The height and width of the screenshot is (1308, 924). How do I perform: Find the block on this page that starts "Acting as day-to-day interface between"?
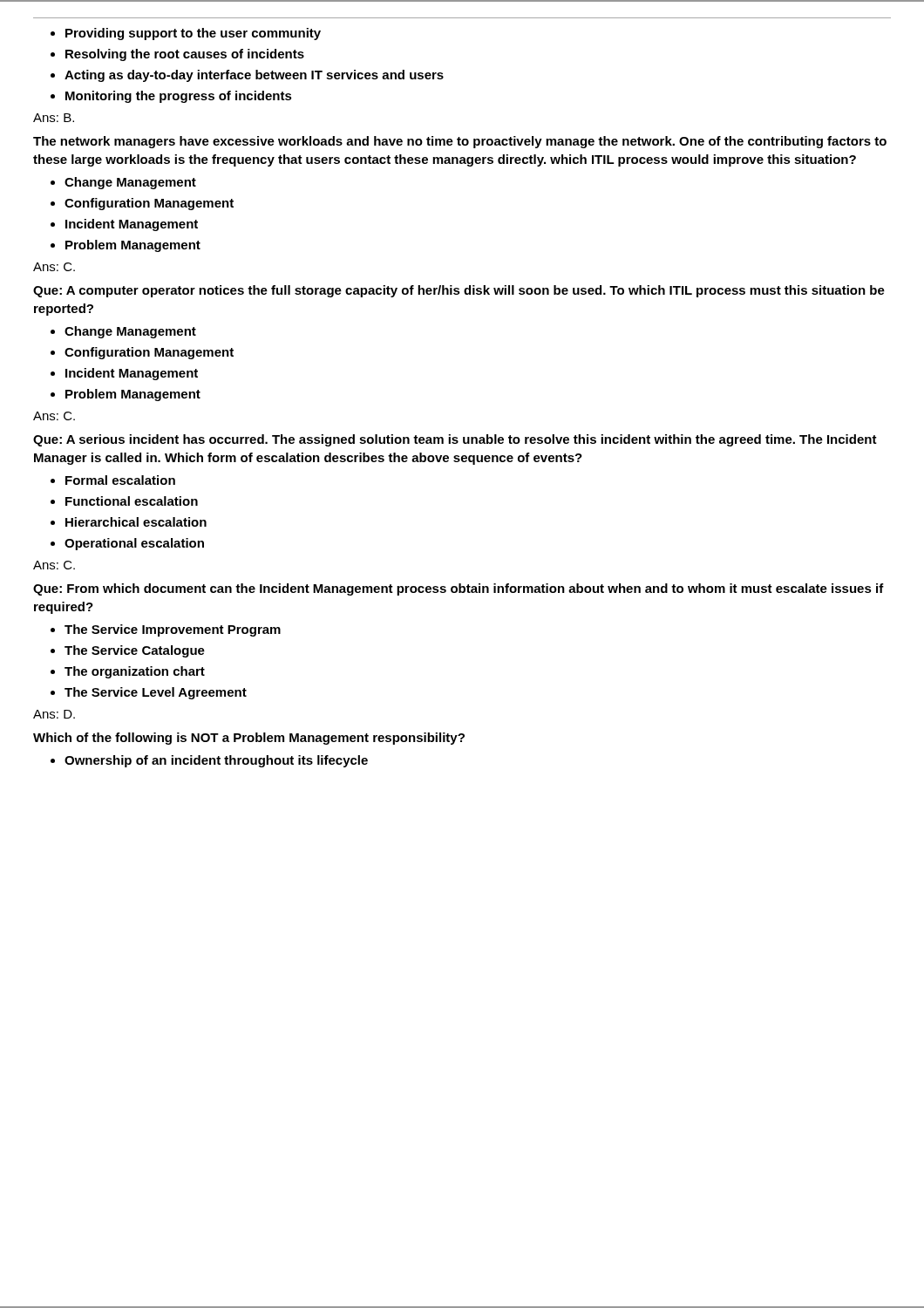click(x=247, y=76)
